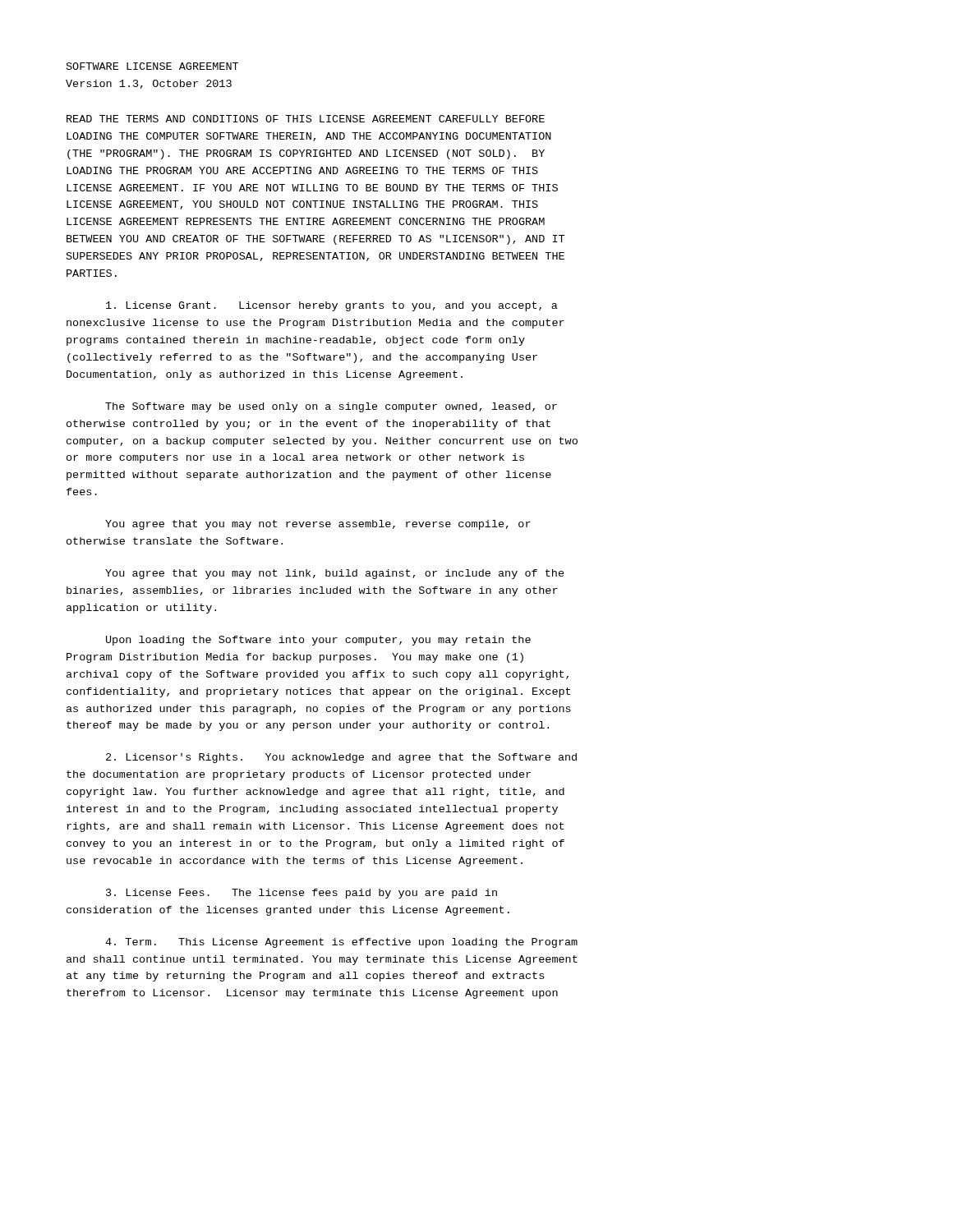The width and height of the screenshot is (953, 1232).
Task: Point to the block starting "READ THE TERMS AND CONDITIONS"
Action: click(315, 197)
